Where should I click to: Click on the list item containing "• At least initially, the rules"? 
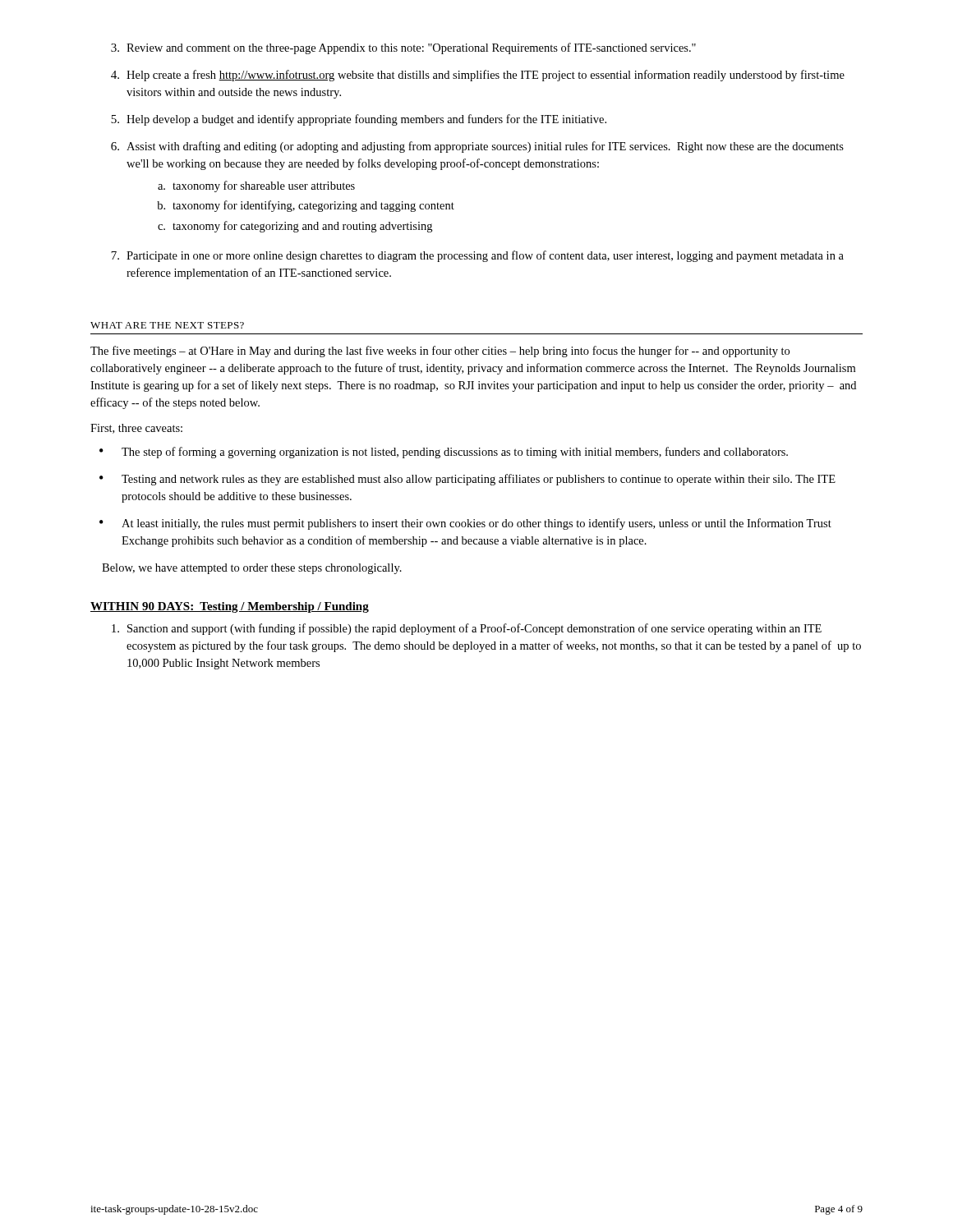tap(476, 532)
